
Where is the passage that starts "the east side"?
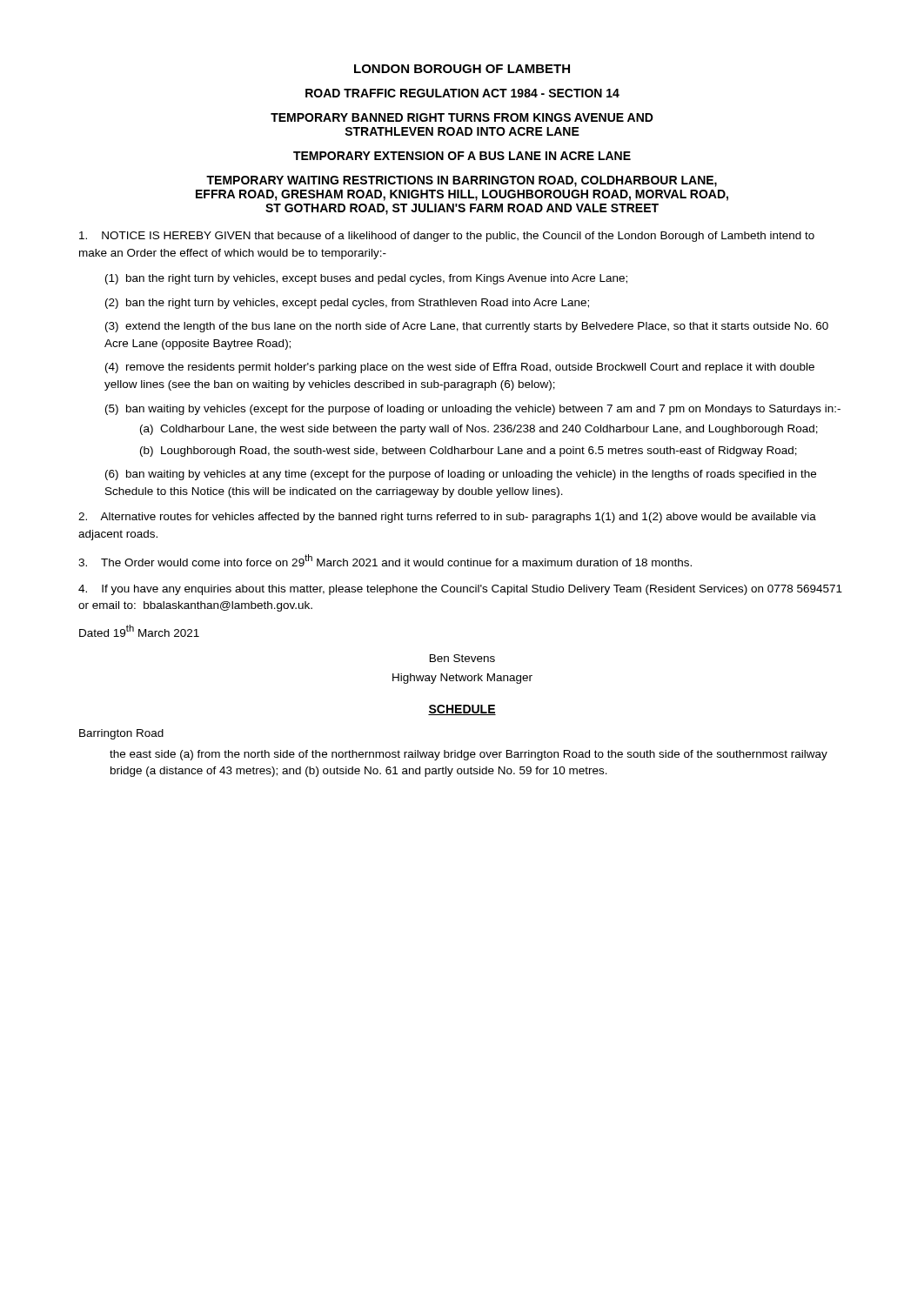pyautogui.click(x=468, y=762)
